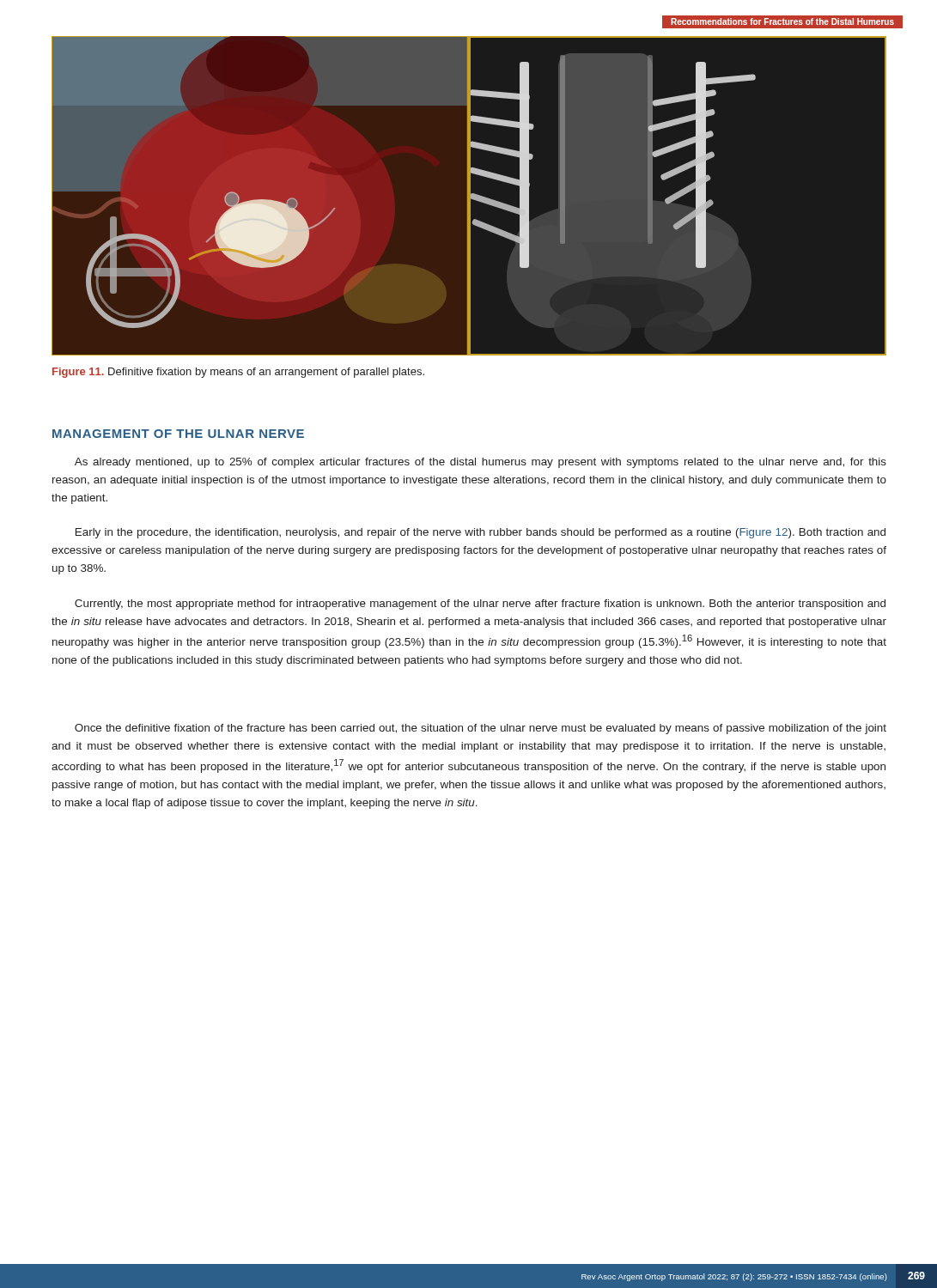Viewport: 937px width, 1288px height.
Task: Locate the block of text that opens with "As already mentioned, up to 25% of complex"
Action: pos(469,480)
